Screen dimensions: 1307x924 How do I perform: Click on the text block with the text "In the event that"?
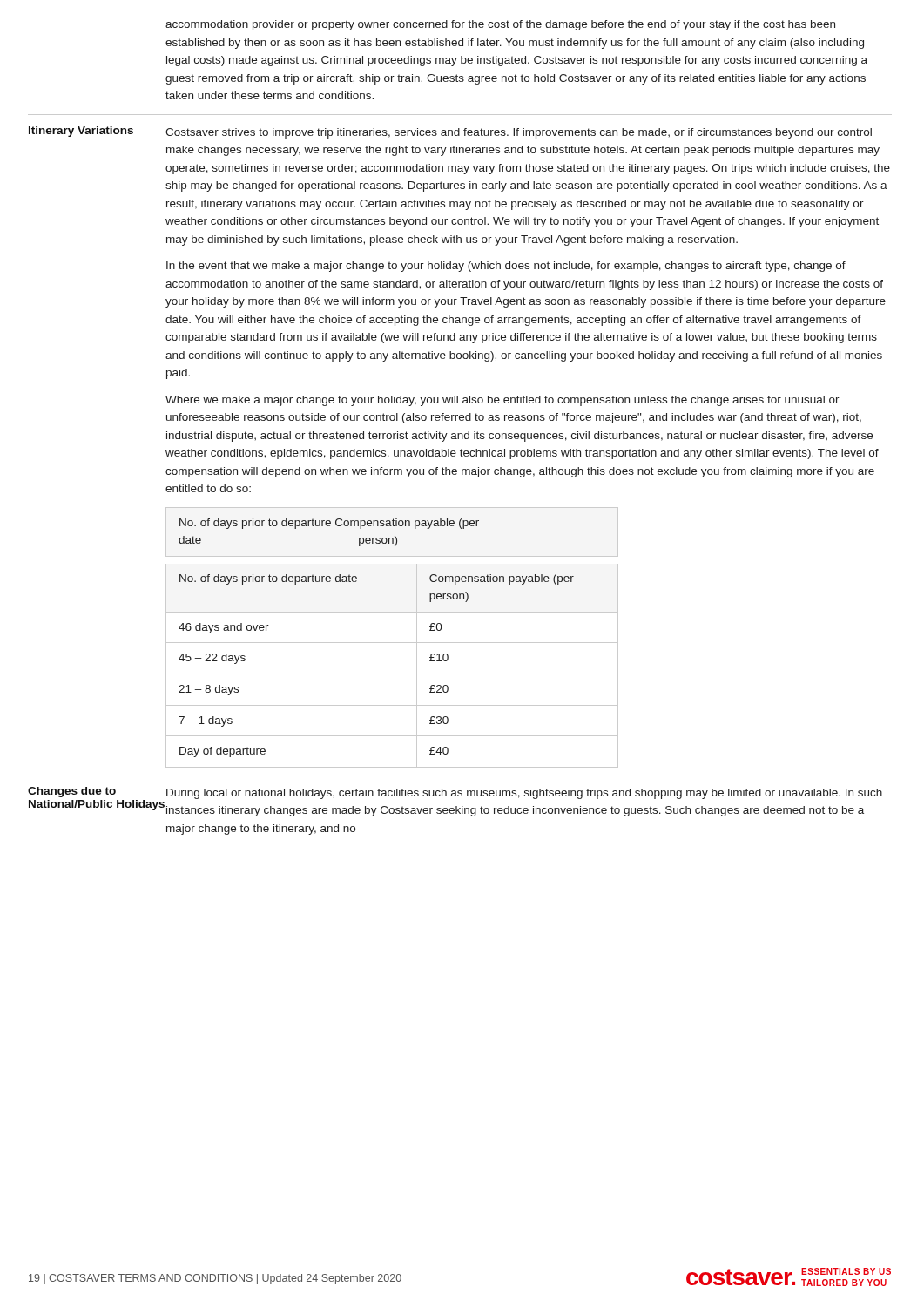pos(529,320)
